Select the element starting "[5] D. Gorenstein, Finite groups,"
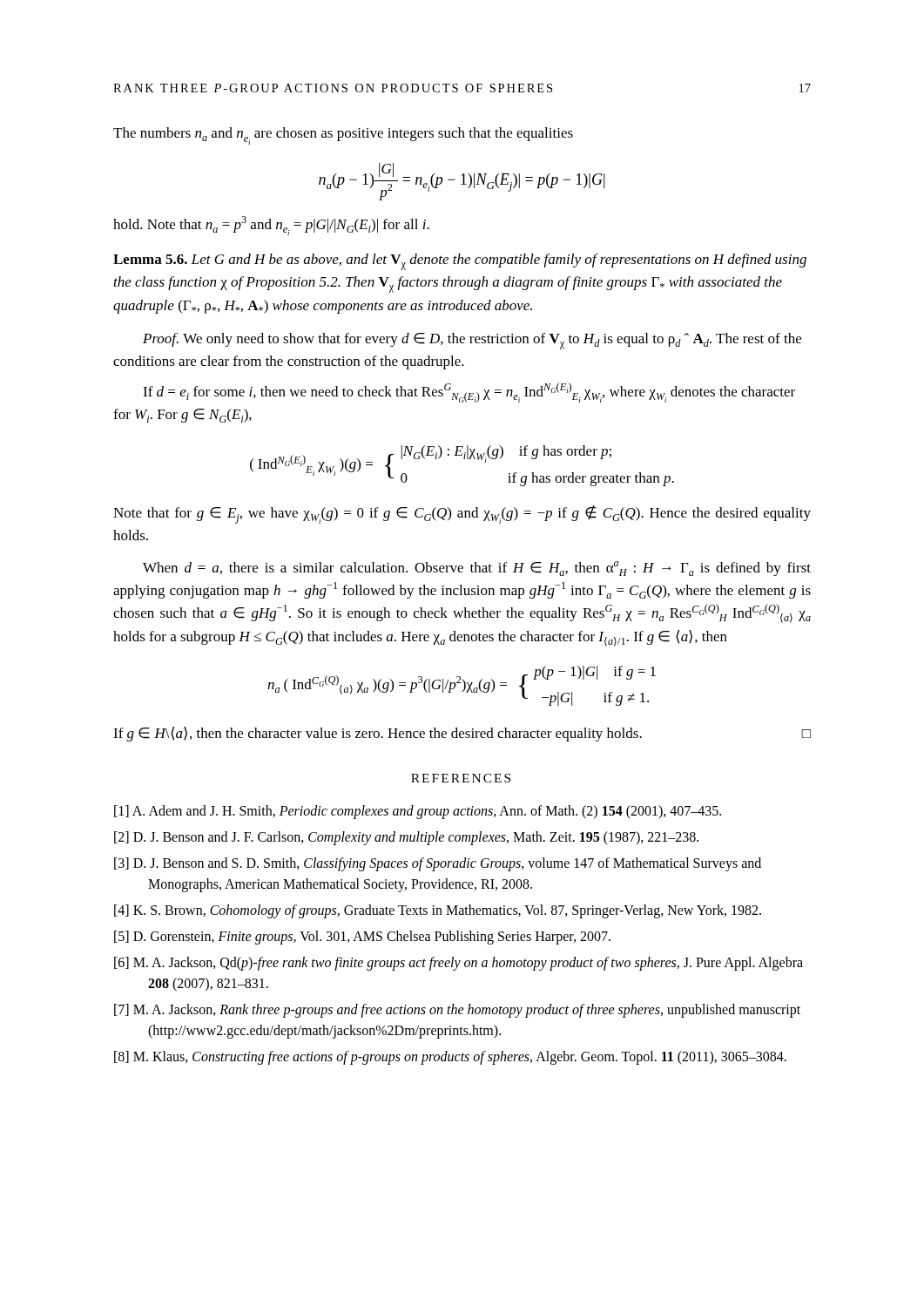The height and width of the screenshot is (1307, 924). pyautogui.click(x=362, y=936)
